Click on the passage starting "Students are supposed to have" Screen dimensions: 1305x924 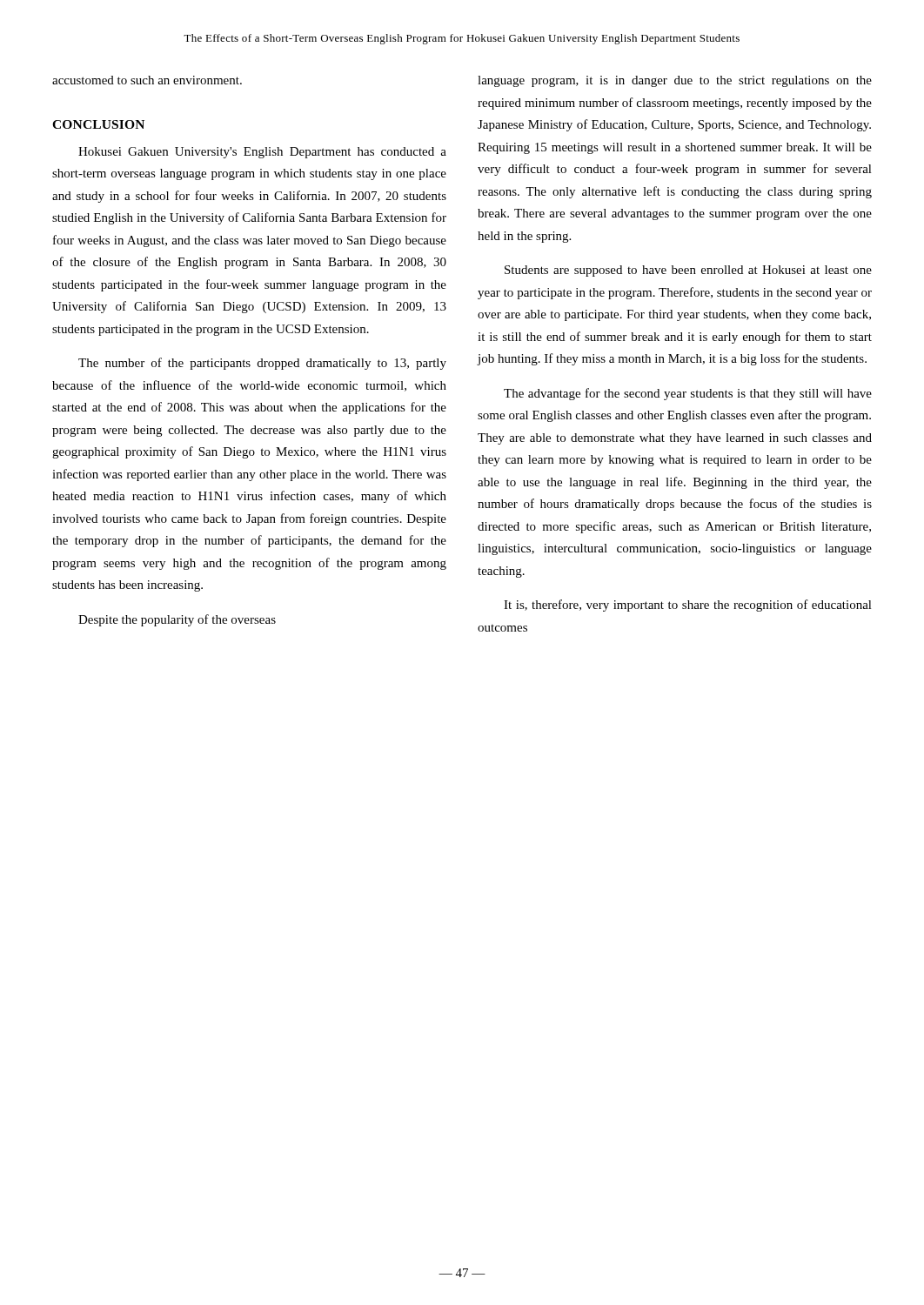click(x=675, y=314)
